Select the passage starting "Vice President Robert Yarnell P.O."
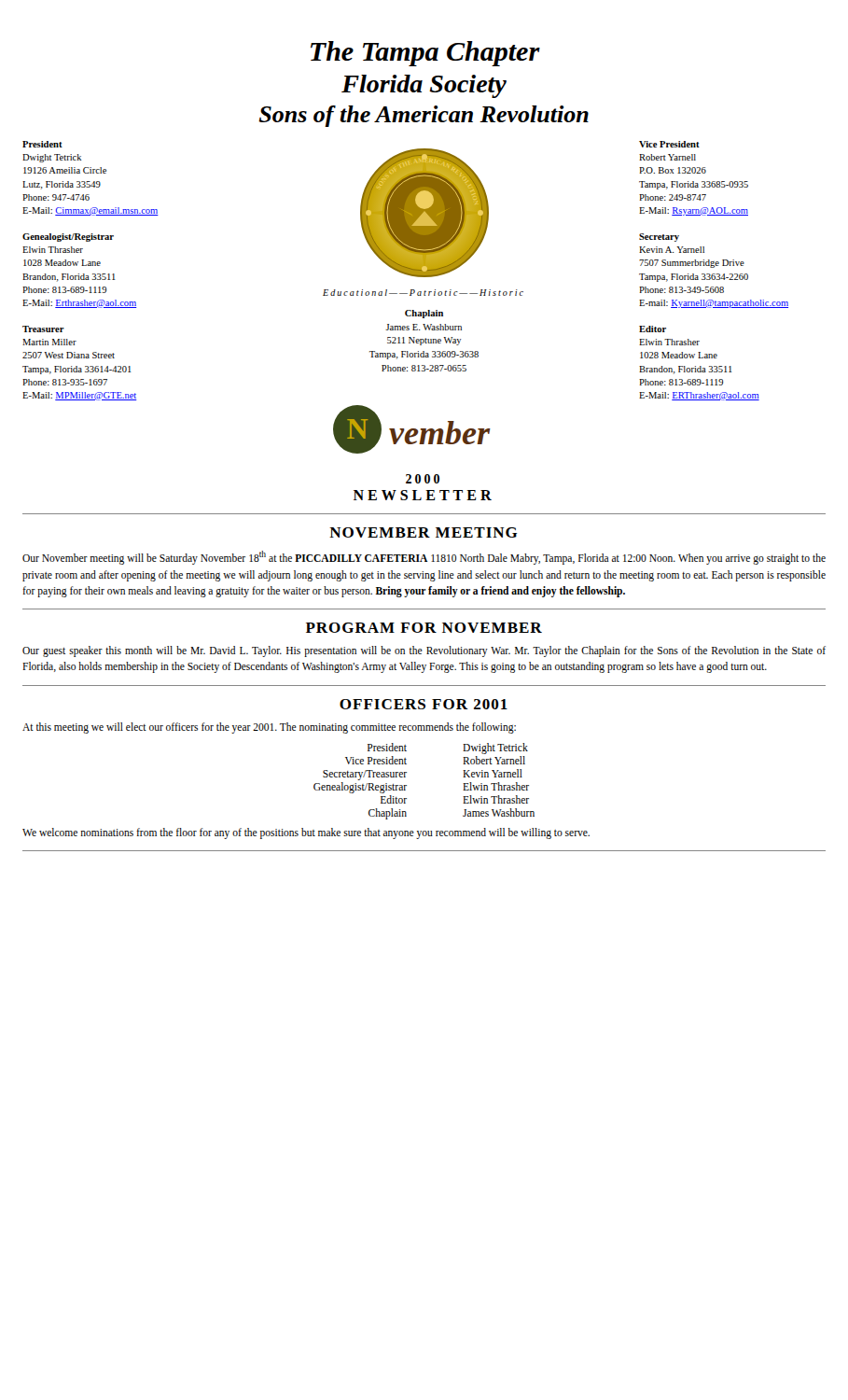Viewport: 848px width, 1400px height. tap(732, 178)
